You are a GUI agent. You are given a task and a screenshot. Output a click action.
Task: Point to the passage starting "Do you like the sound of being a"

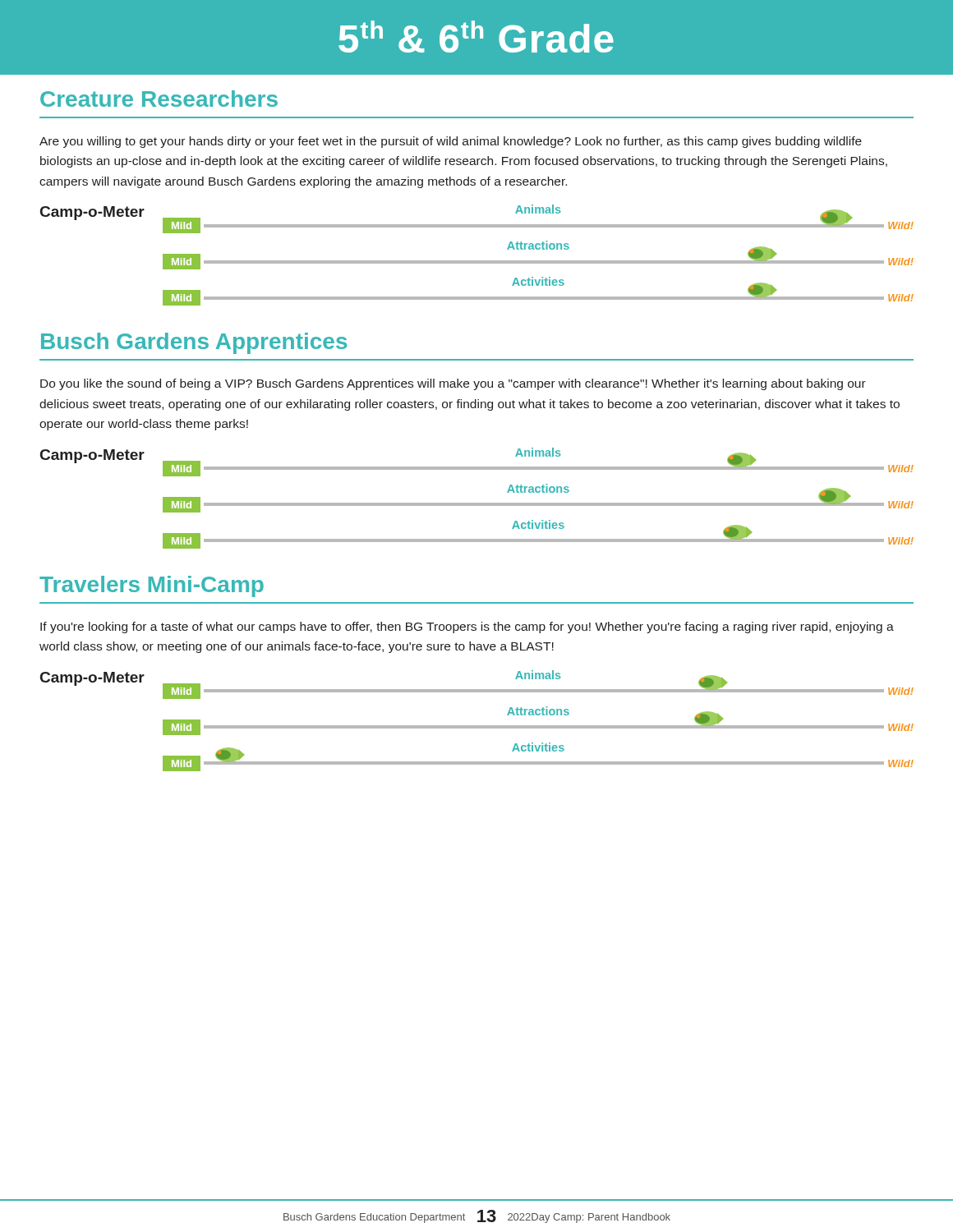pos(470,404)
